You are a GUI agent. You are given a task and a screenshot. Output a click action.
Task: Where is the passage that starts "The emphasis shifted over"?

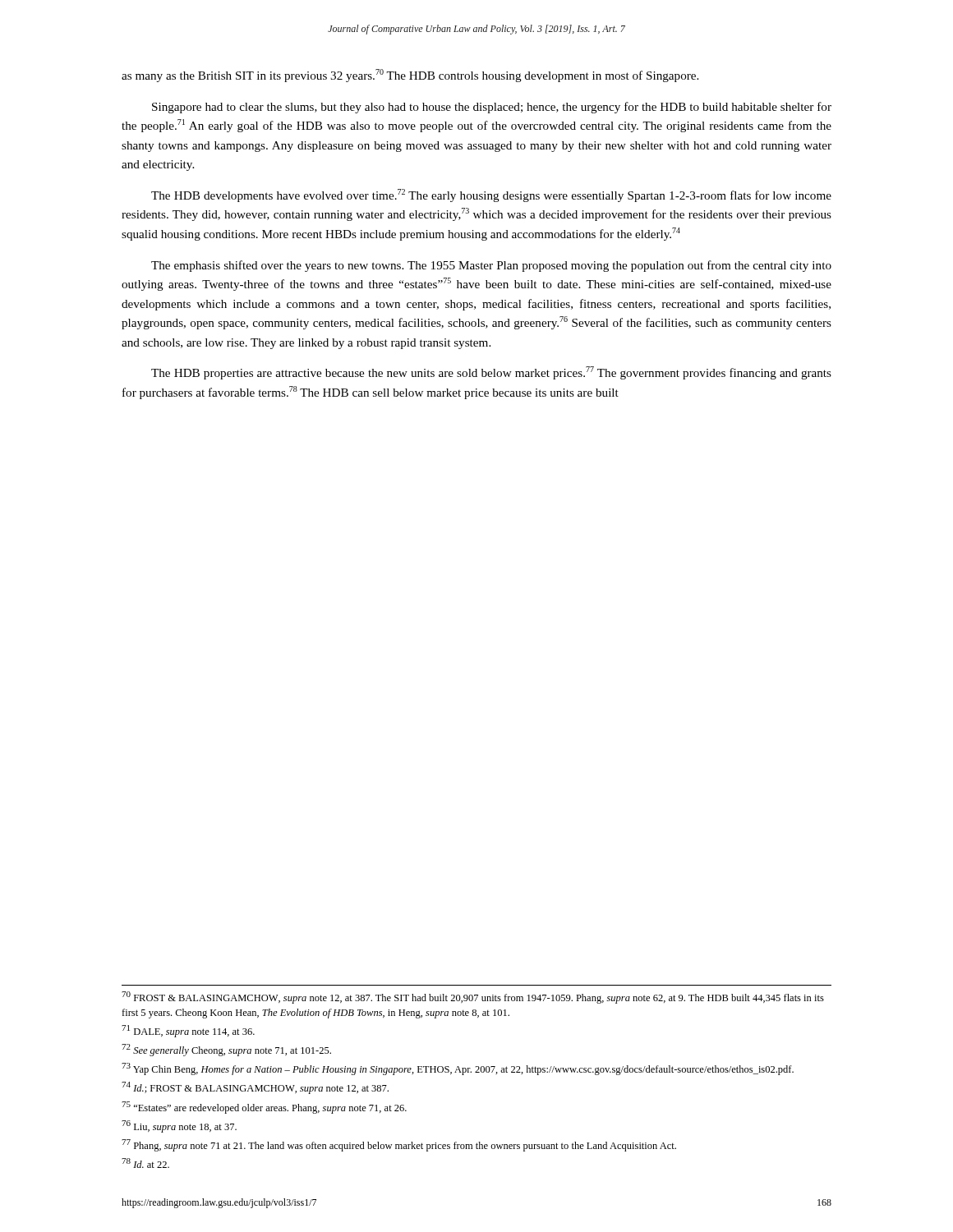pos(476,303)
